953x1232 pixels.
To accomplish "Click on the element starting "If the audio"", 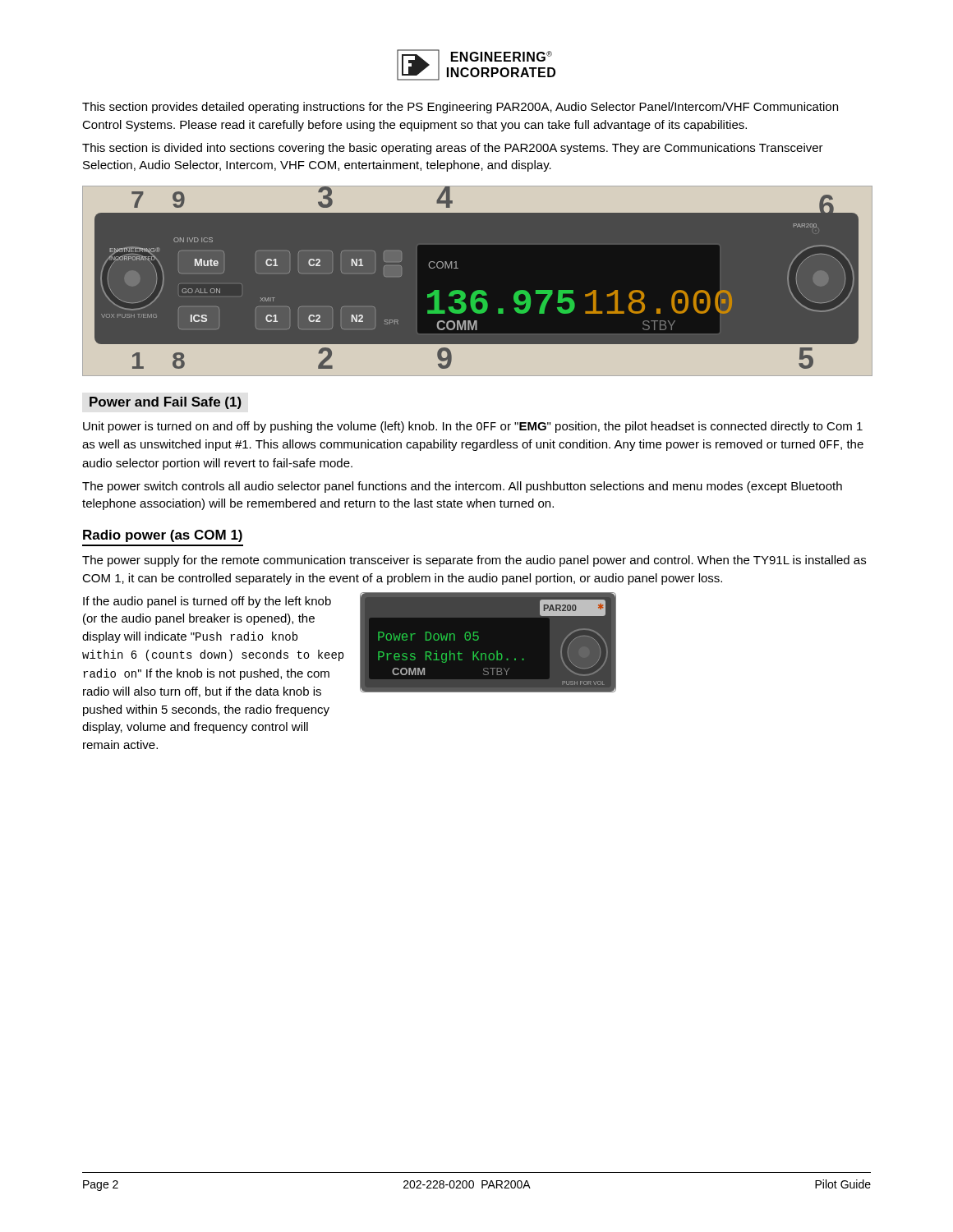I will 213,673.
